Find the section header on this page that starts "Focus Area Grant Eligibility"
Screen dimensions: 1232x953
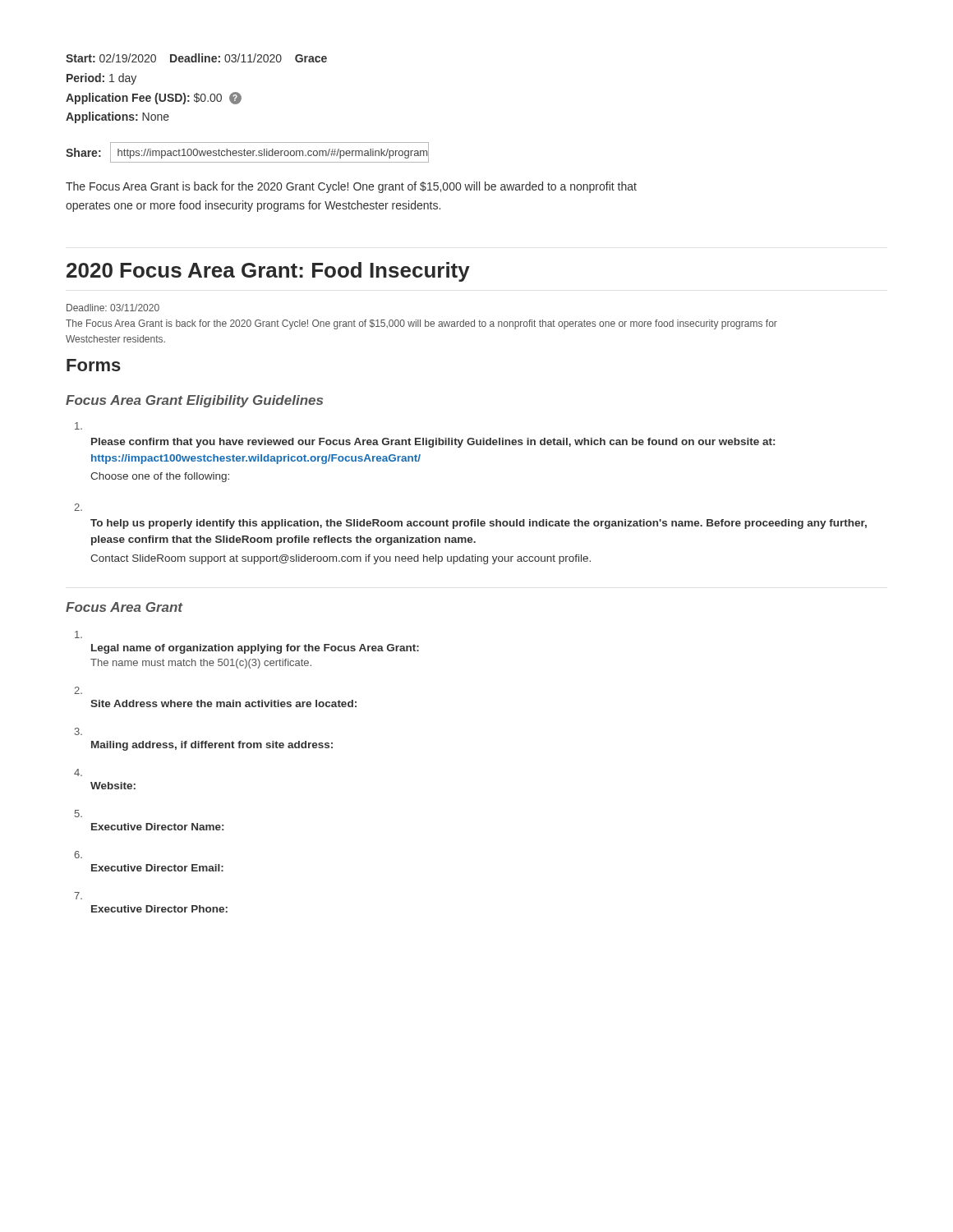[x=194, y=401]
